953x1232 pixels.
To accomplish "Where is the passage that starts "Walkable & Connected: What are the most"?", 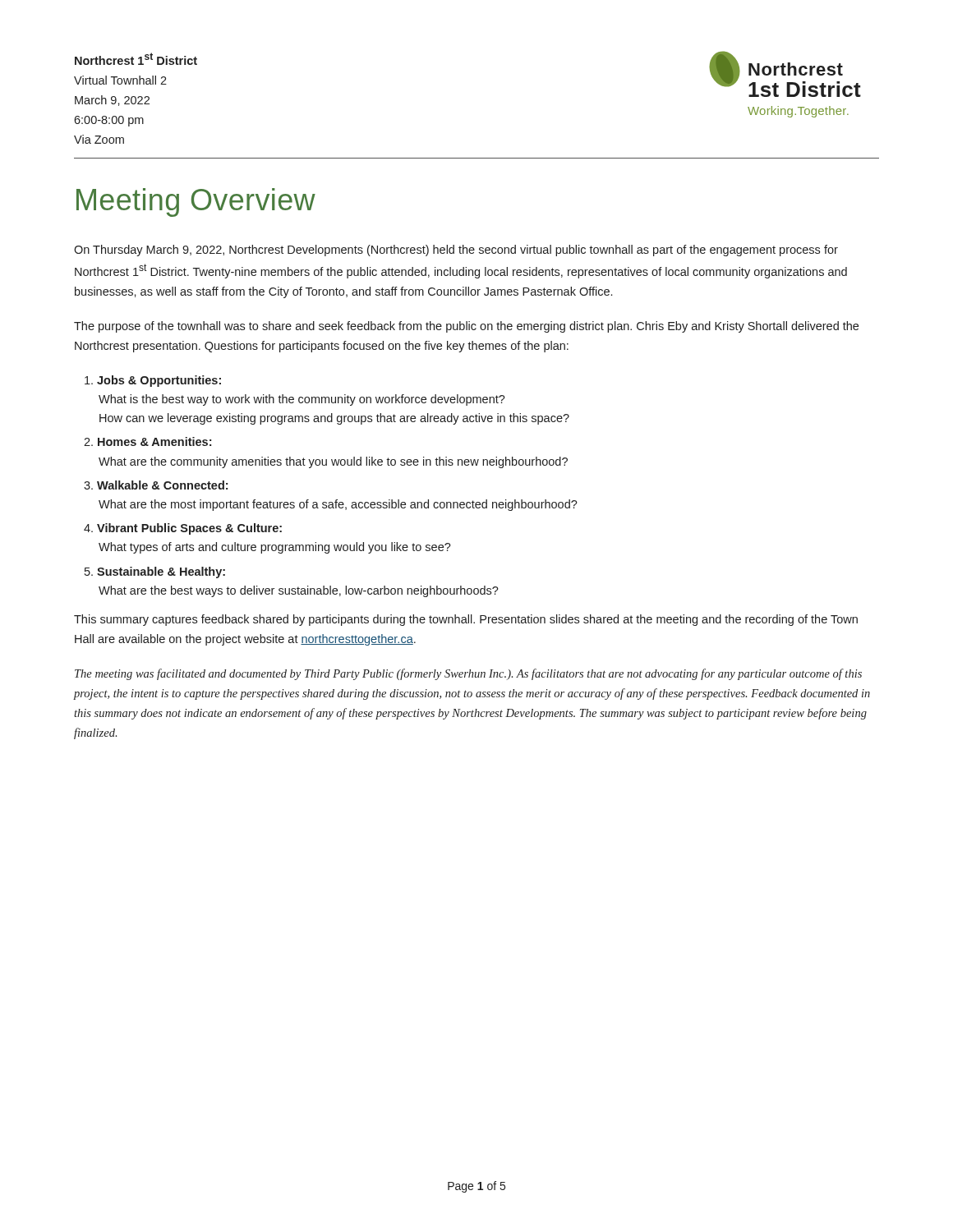I will (488, 496).
